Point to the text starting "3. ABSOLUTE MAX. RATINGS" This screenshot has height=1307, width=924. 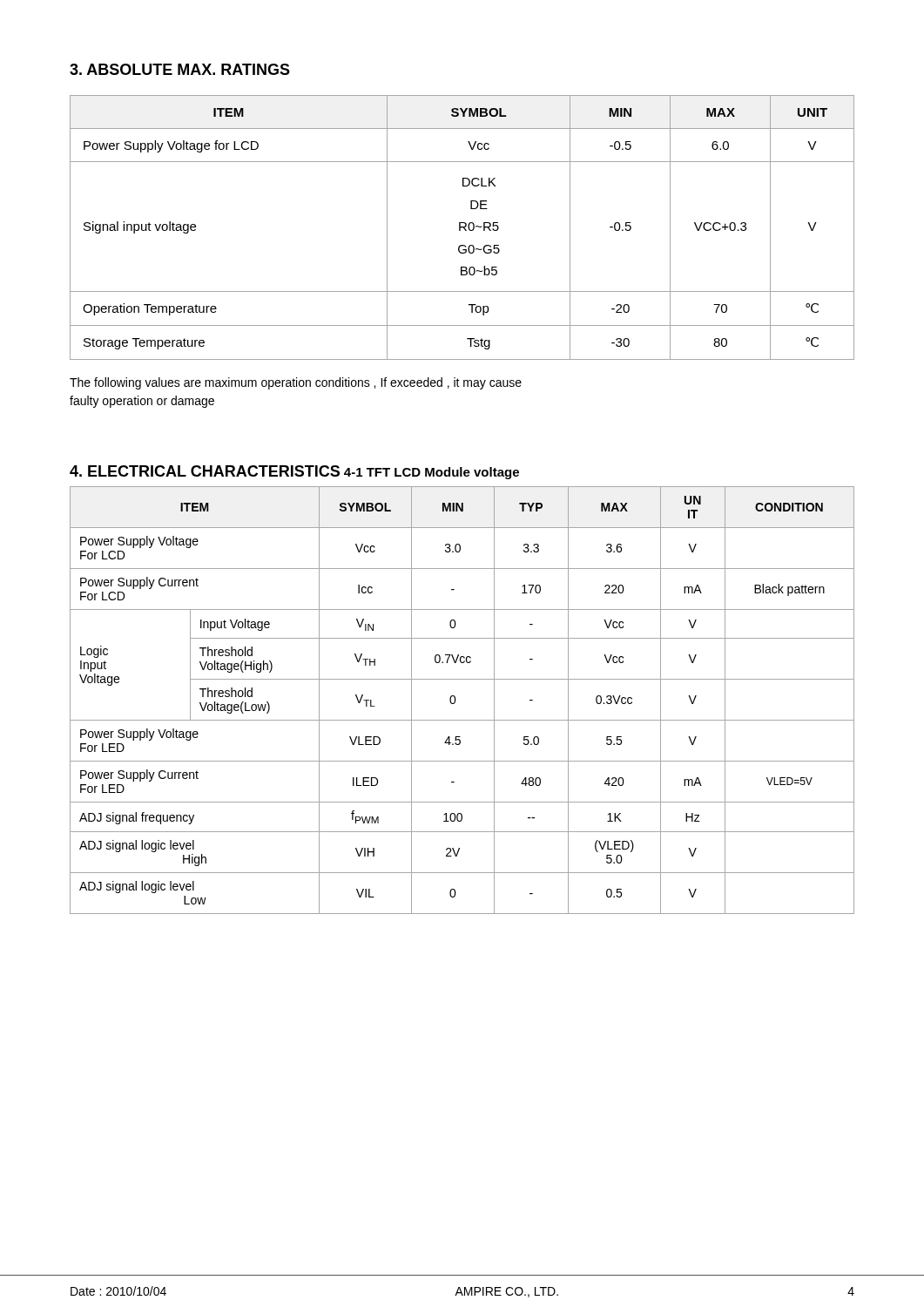coord(180,70)
